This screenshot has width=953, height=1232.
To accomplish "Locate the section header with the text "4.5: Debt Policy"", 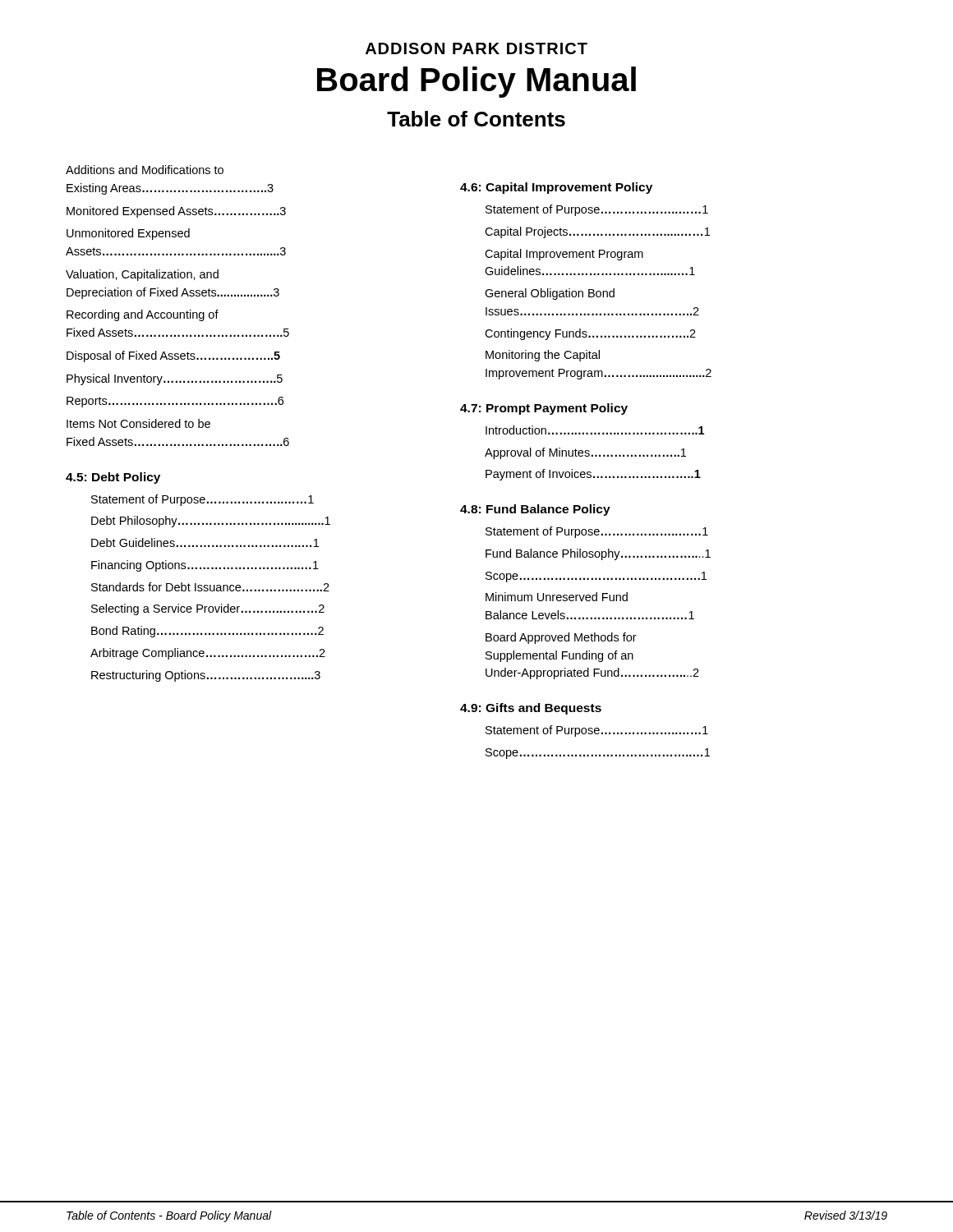I will [x=113, y=476].
